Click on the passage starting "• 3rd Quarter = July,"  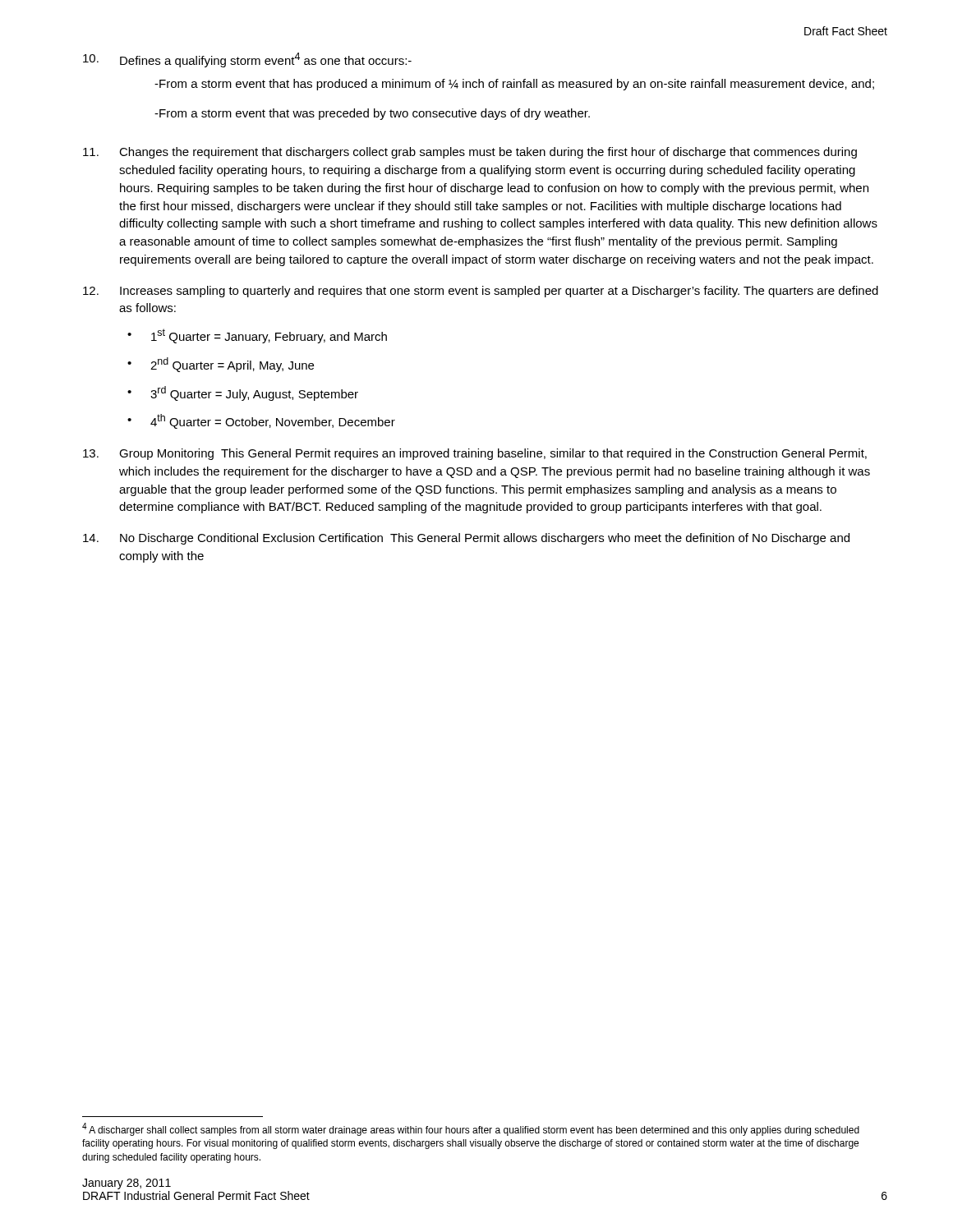(243, 392)
